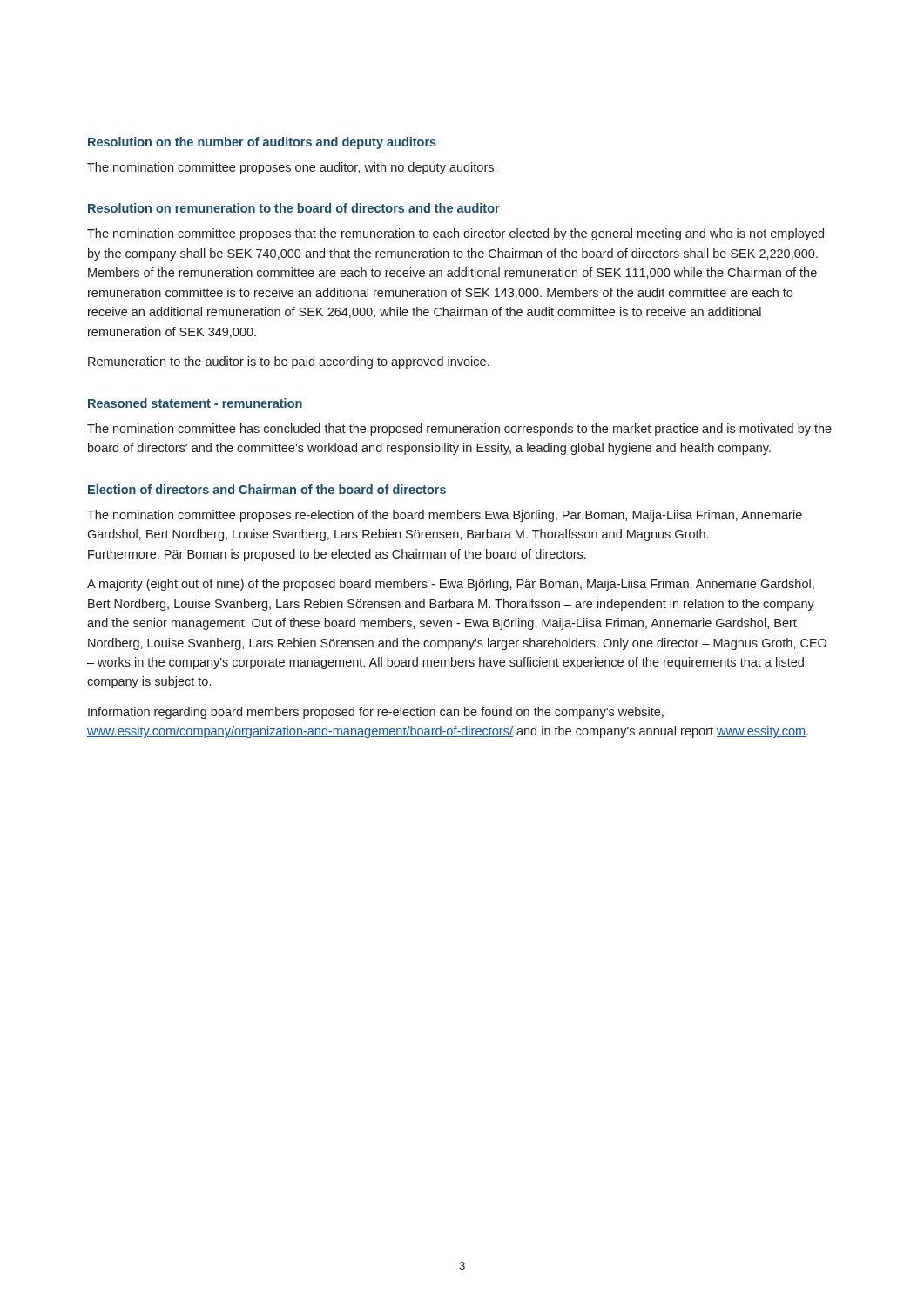Find the text starting "Resolution on the number of auditors"

pos(262,142)
